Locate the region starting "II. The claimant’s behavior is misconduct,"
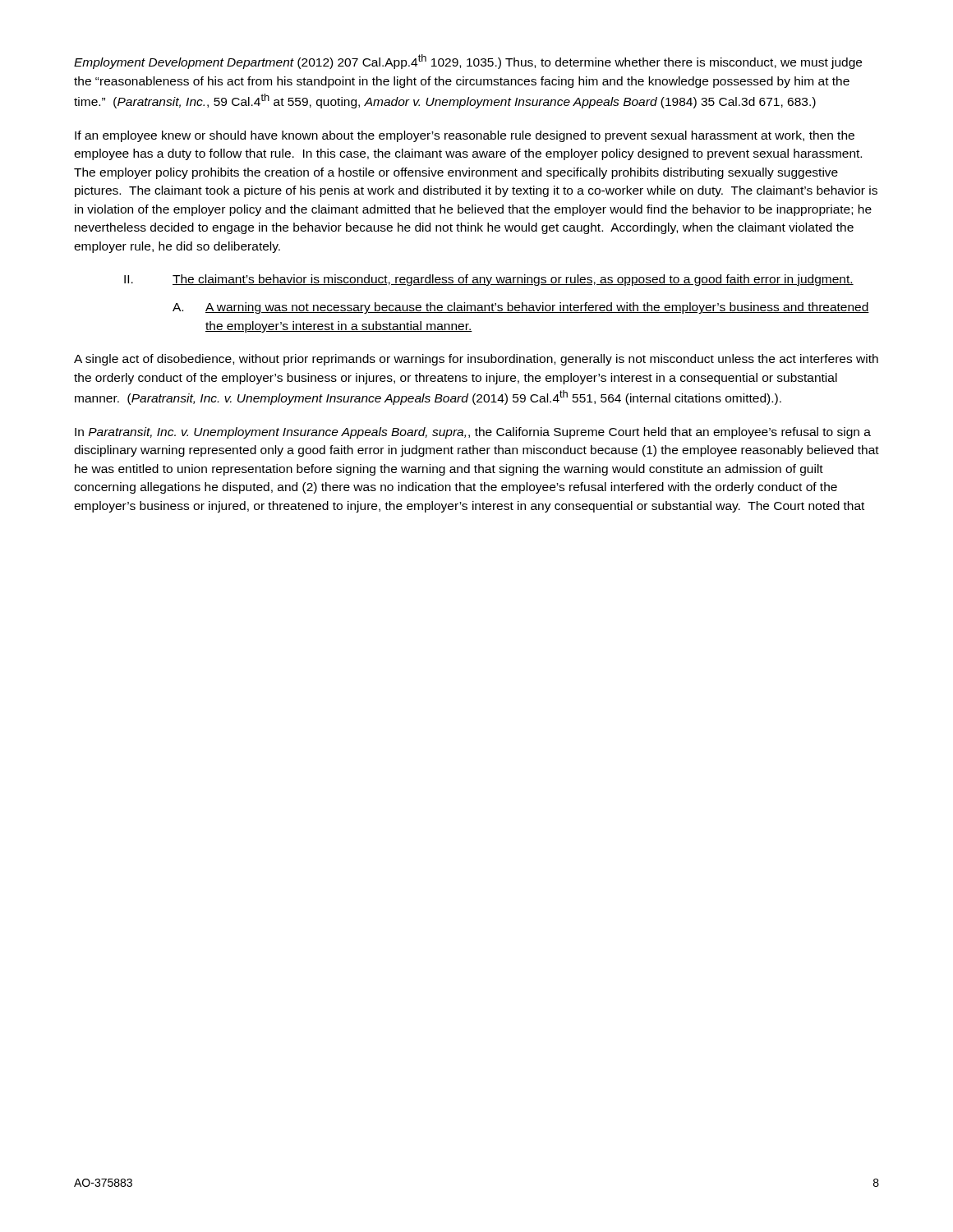This screenshot has height=1232, width=953. pos(488,279)
